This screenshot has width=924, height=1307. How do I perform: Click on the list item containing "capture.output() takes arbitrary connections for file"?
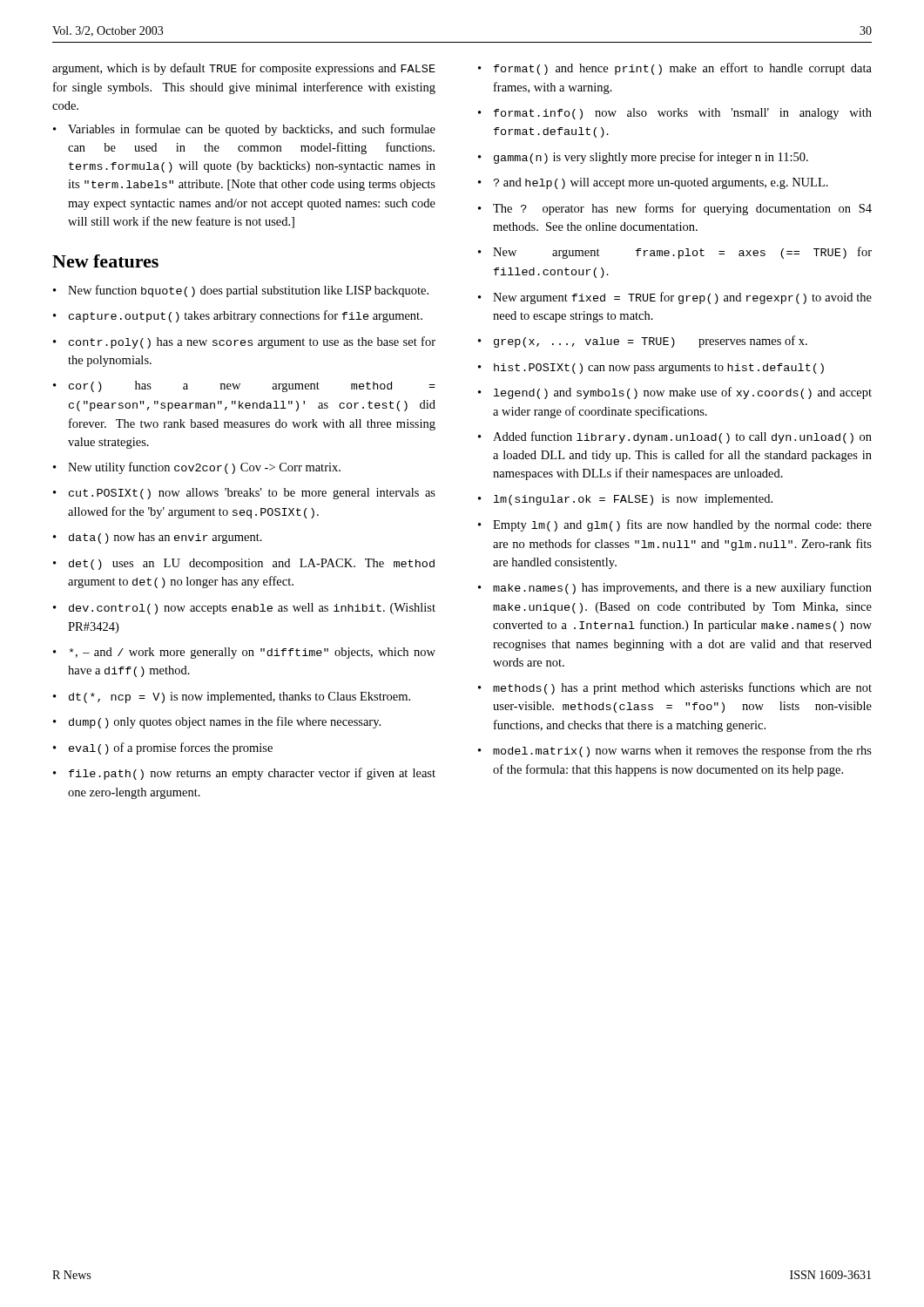point(246,316)
